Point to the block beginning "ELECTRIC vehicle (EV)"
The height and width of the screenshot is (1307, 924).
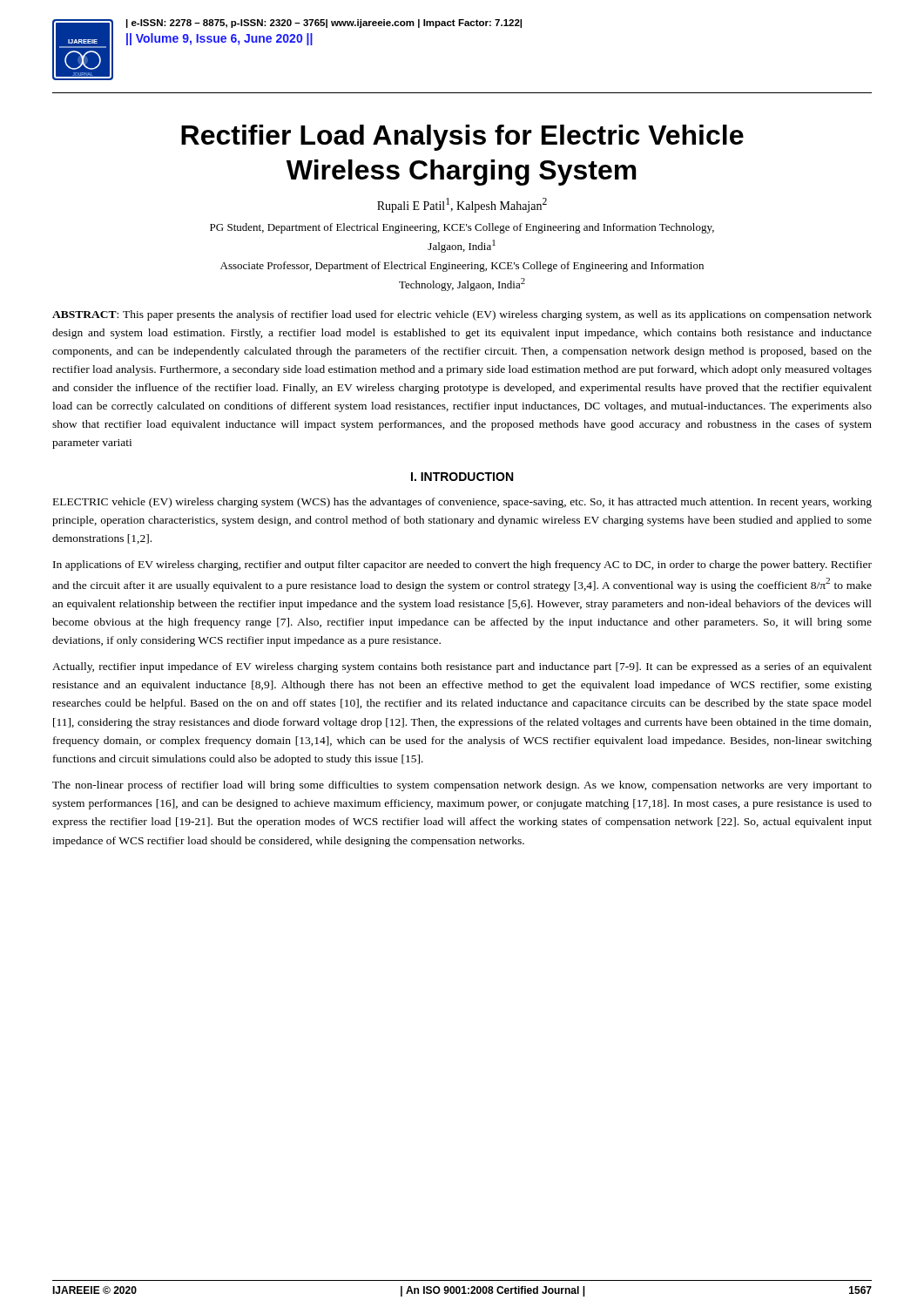click(462, 520)
